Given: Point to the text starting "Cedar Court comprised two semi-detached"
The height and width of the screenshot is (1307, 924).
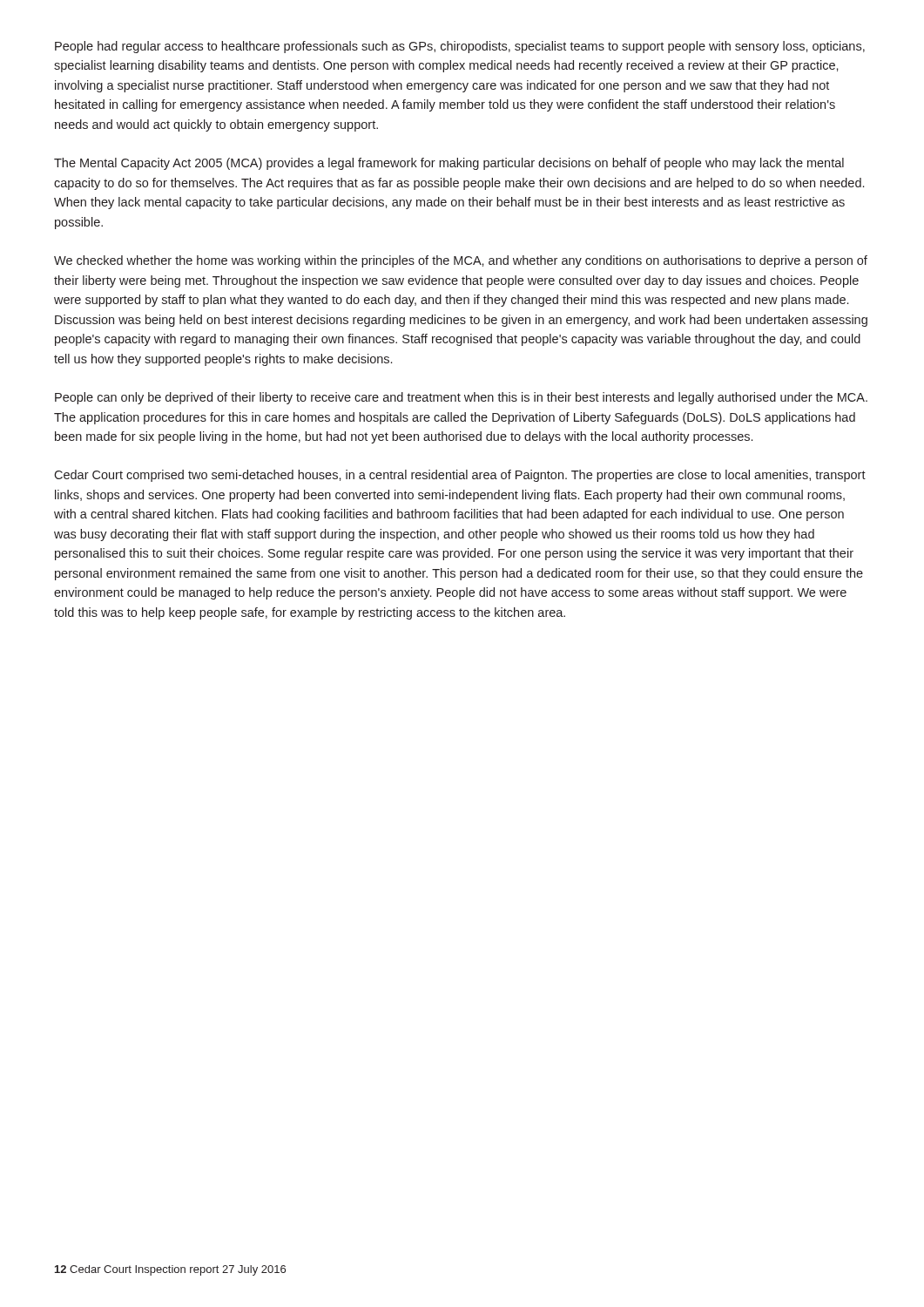Looking at the screenshot, I should 460,544.
